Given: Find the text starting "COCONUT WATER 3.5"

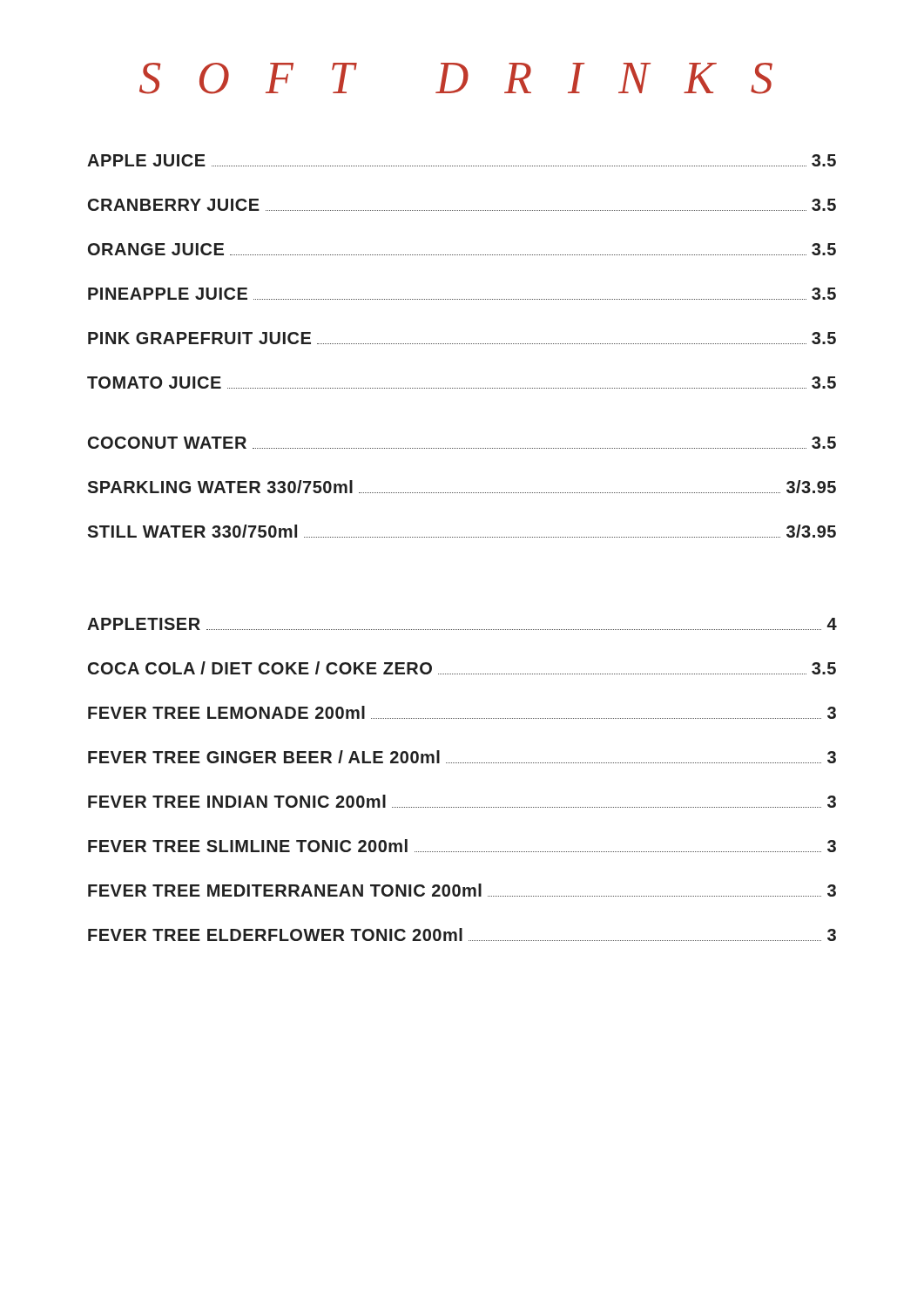Looking at the screenshot, I should (462, 443).
